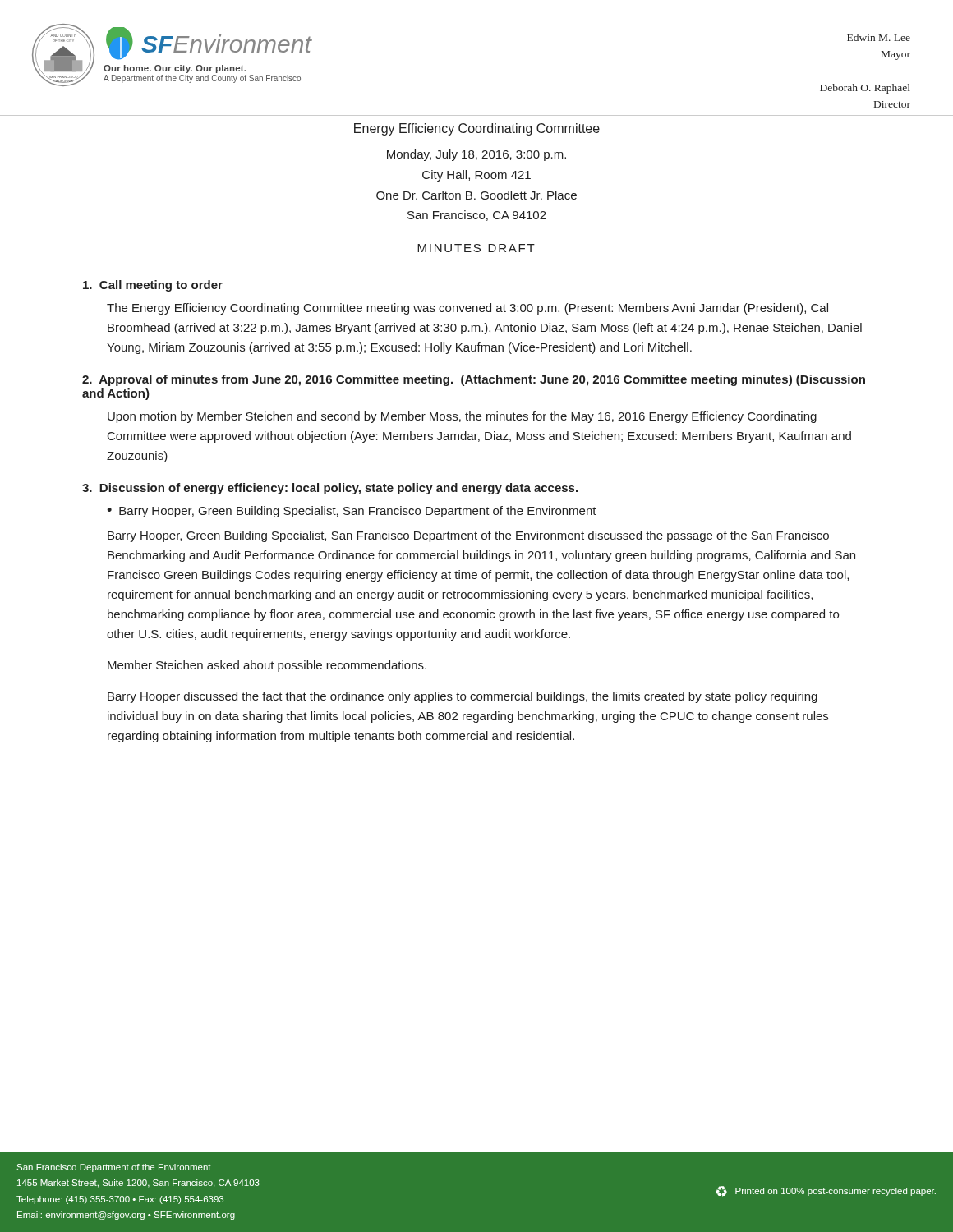Navigate to the element starting "3. Discussion of energy efficiency:"
This screenshot has height=1232, width=953.
click(330, 487)
